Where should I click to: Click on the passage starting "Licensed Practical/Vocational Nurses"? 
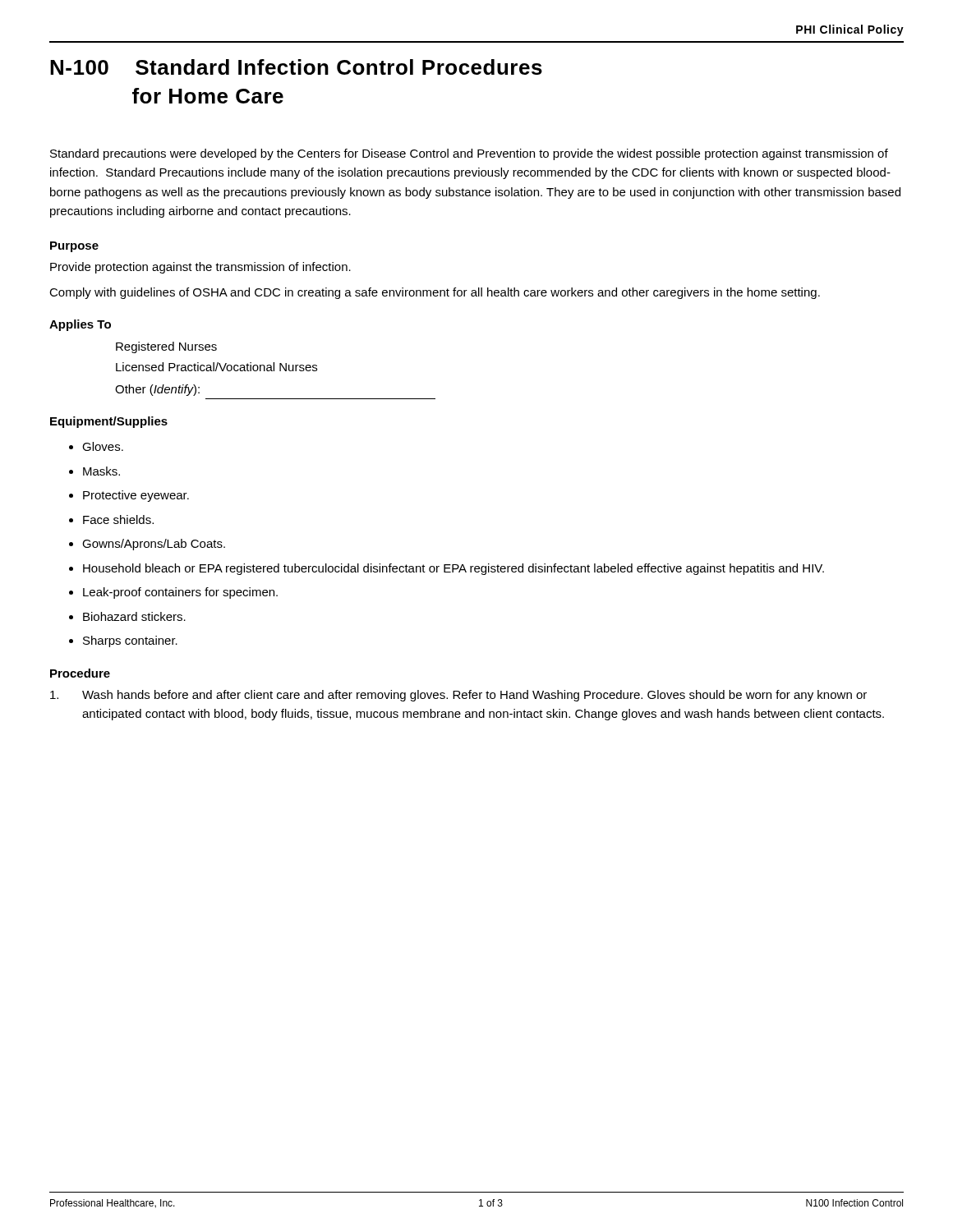coord(216,367)
